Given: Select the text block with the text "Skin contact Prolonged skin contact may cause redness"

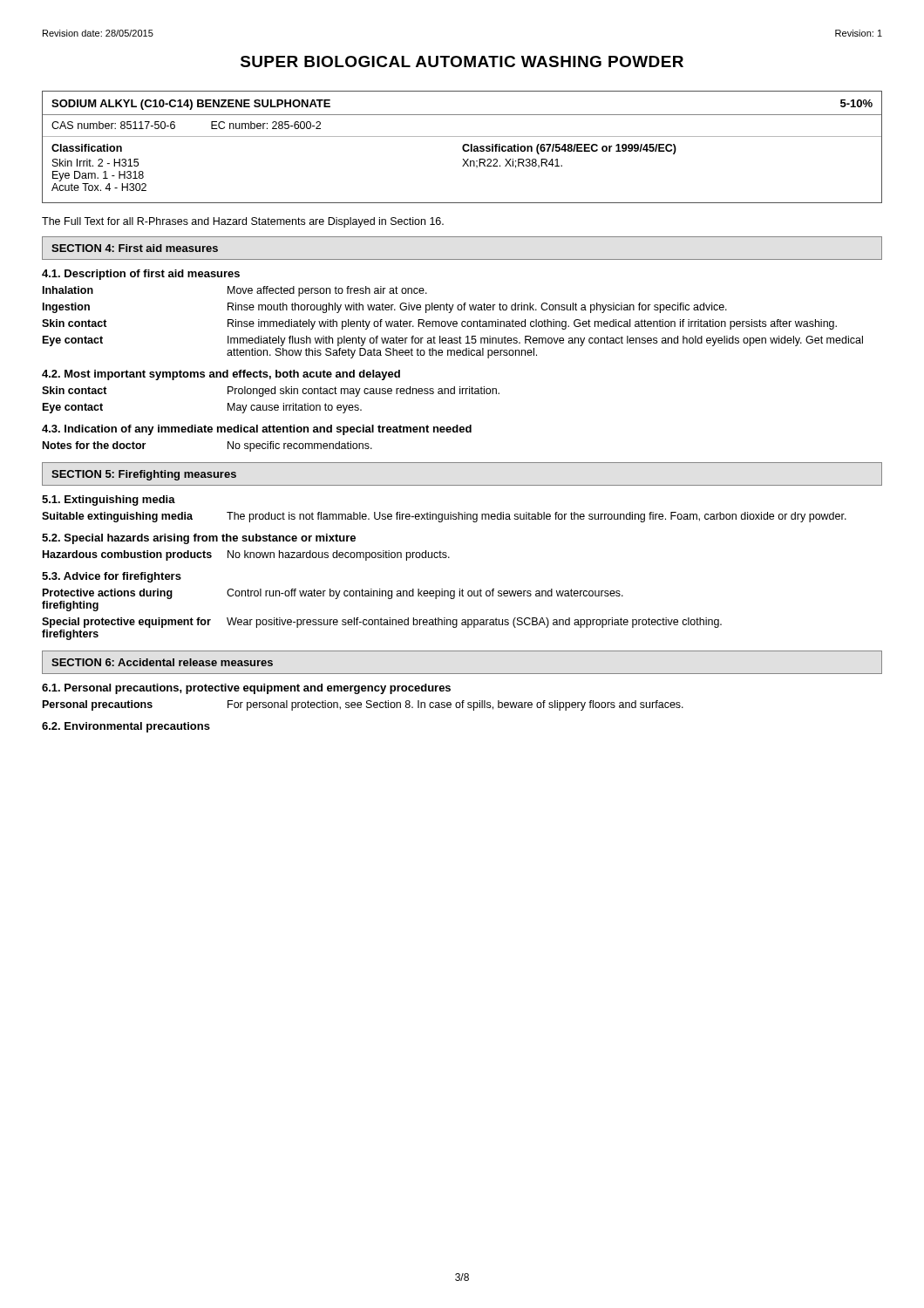Looking at the screenshot, I should click(x=271, y=391).
